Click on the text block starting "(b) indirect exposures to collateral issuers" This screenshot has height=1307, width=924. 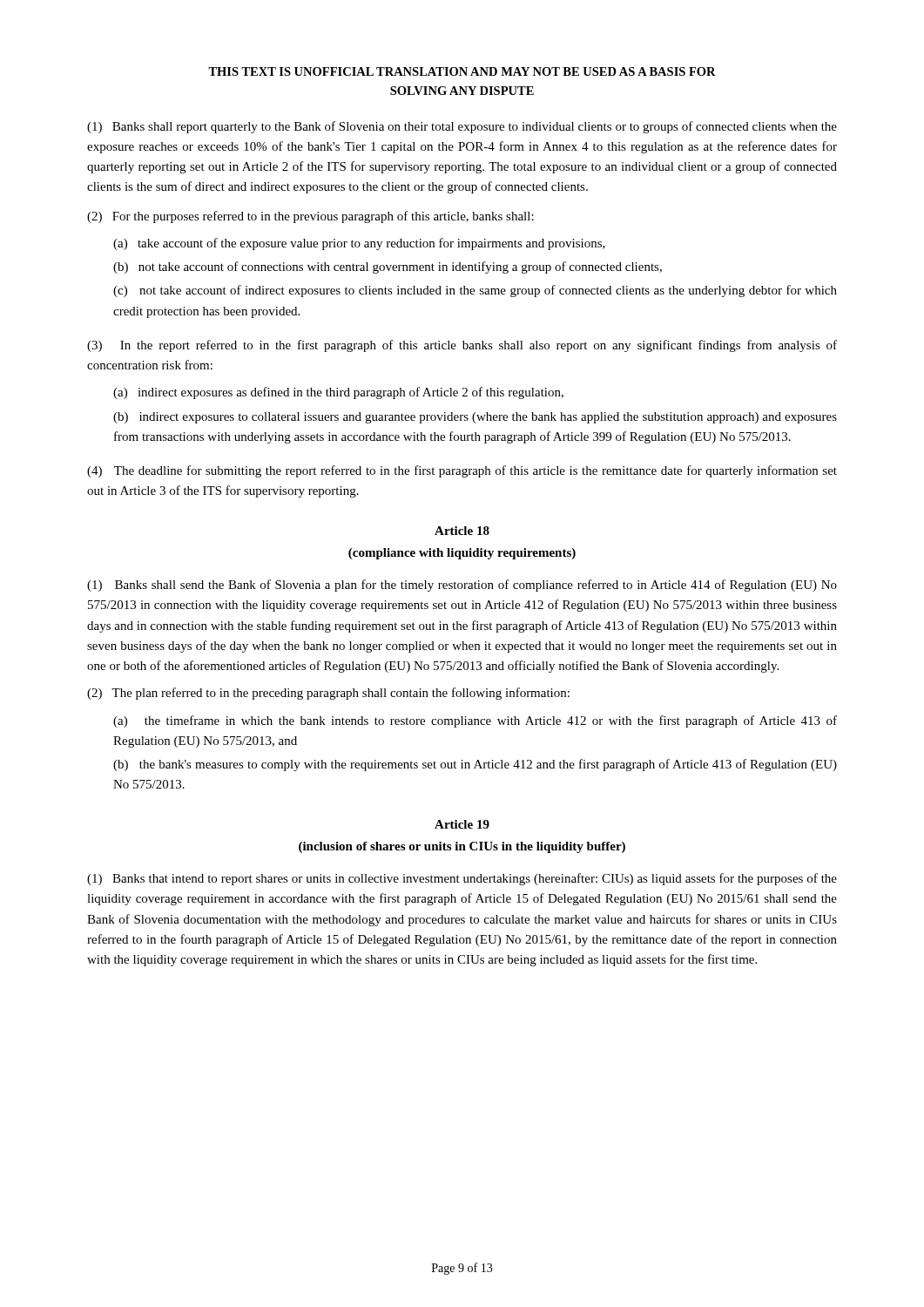[475, 426]
